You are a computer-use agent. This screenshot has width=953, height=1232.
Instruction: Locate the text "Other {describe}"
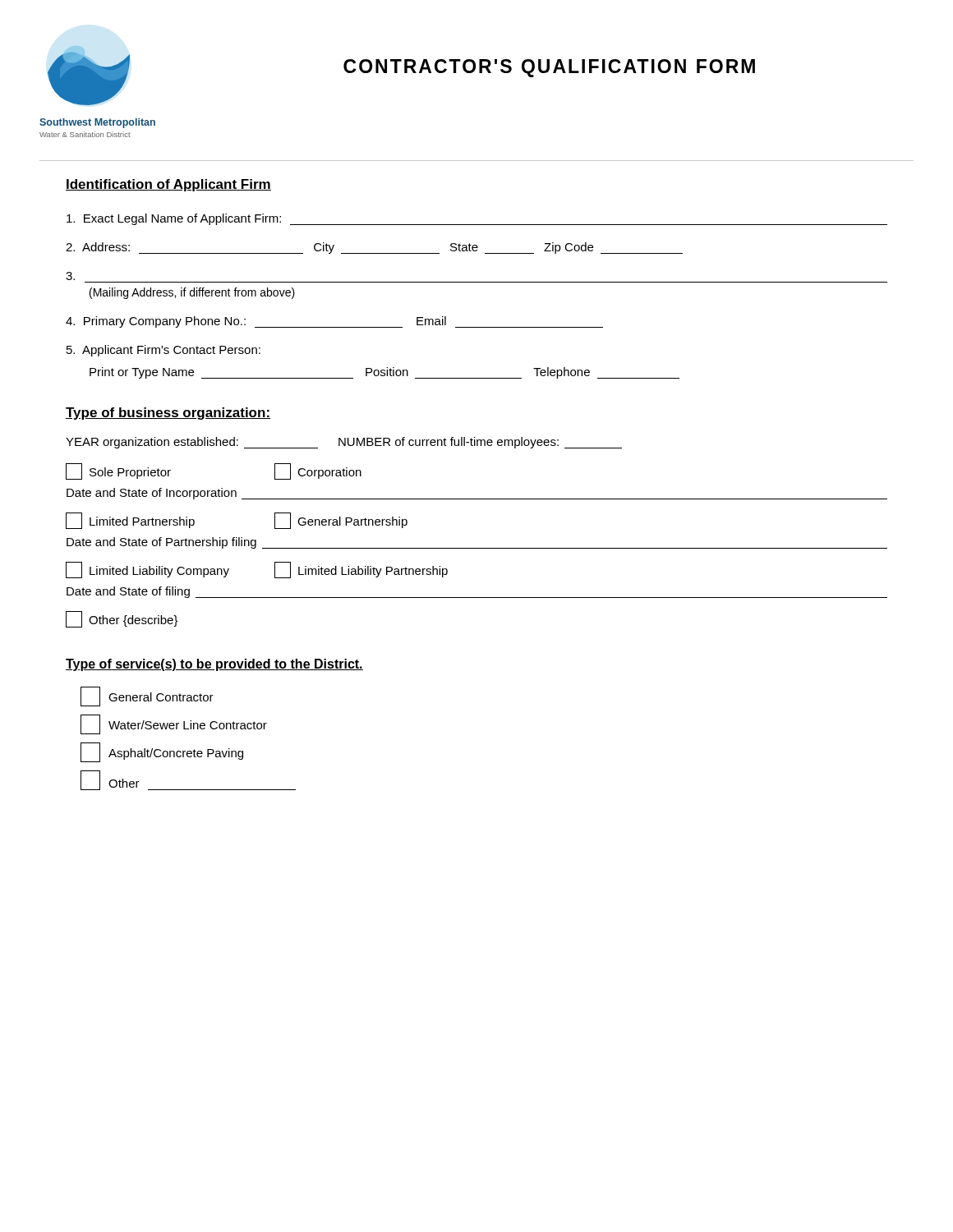122,619
